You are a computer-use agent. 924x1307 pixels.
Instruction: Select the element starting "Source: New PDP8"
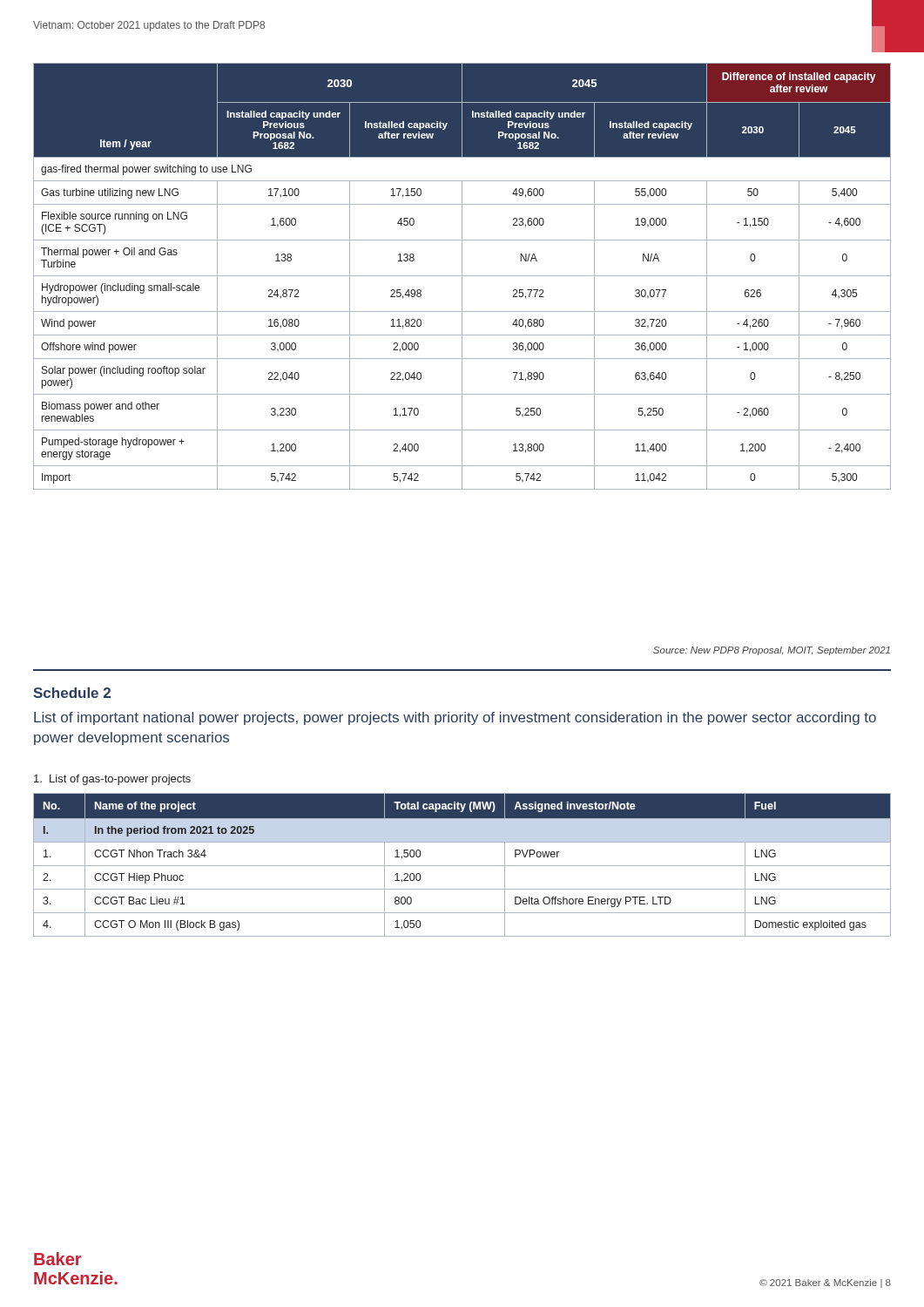(772, 650)
